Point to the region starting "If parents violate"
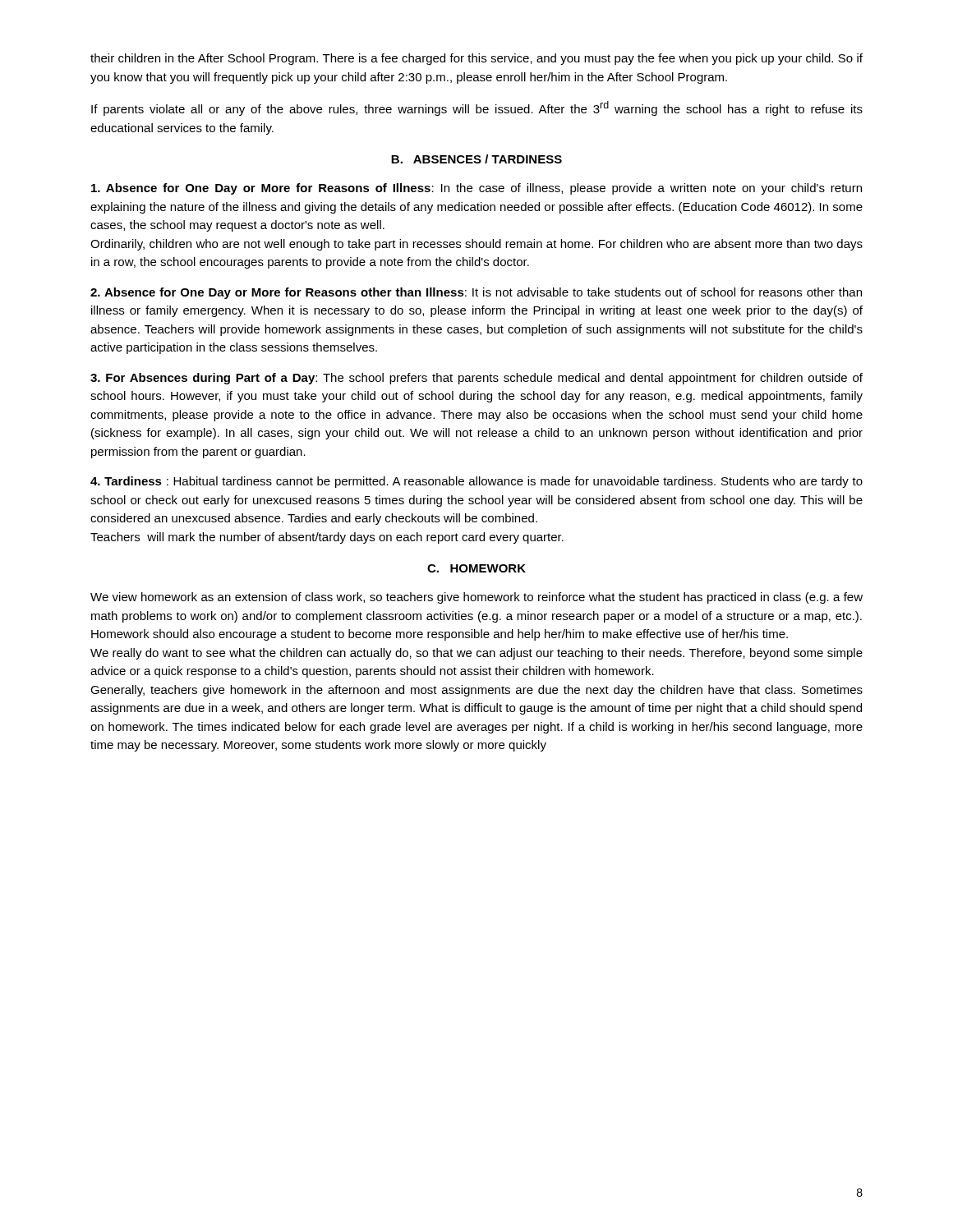 pos(476,117)
